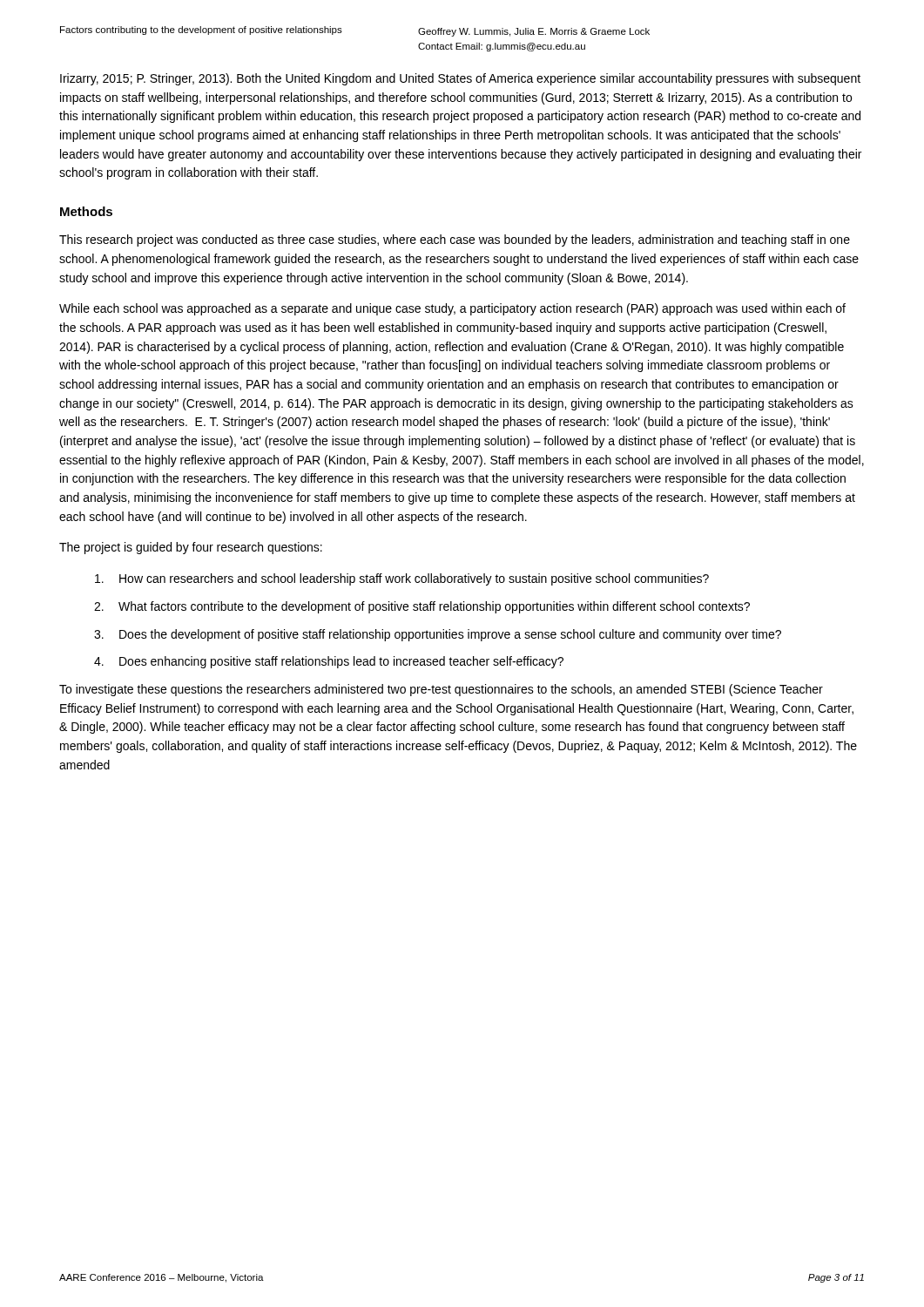Find the block starting "How can researchers and school"
This screenshot has height=1307, width=924.
click(x=479, y=579)
